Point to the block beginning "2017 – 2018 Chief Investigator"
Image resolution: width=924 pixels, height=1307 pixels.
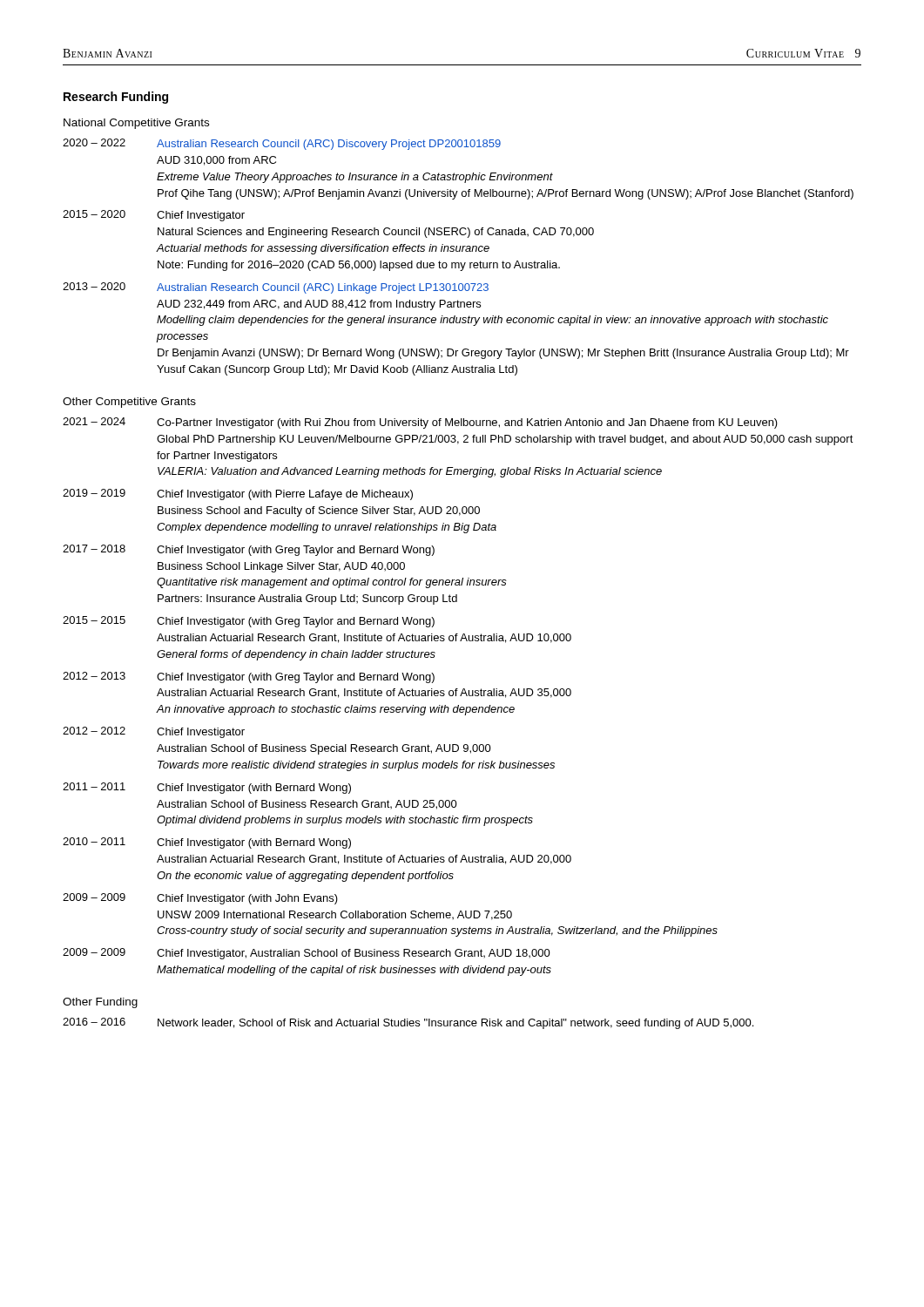pyautogui.click(x=462, y=578)
